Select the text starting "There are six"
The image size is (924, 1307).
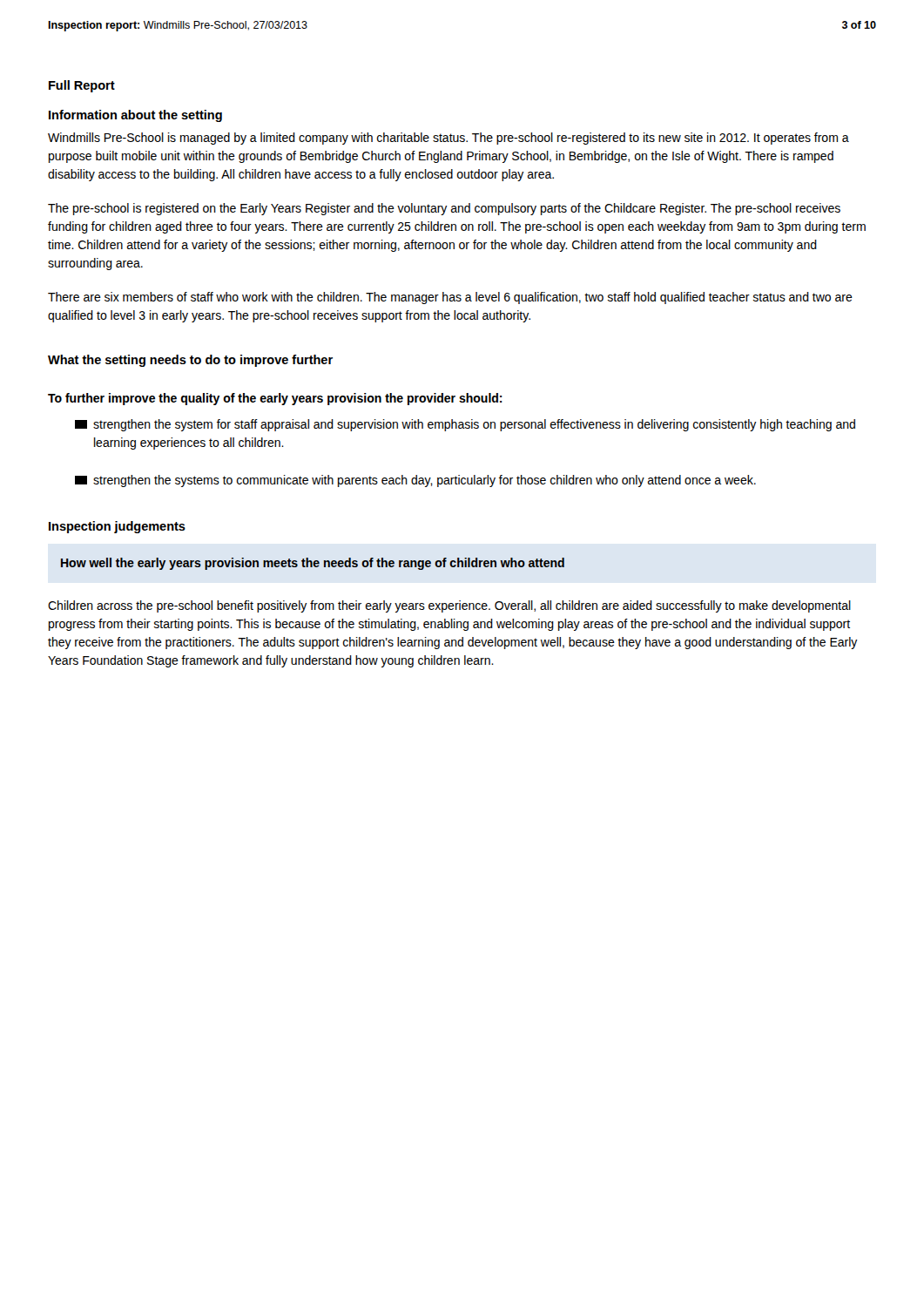[450, 306]
